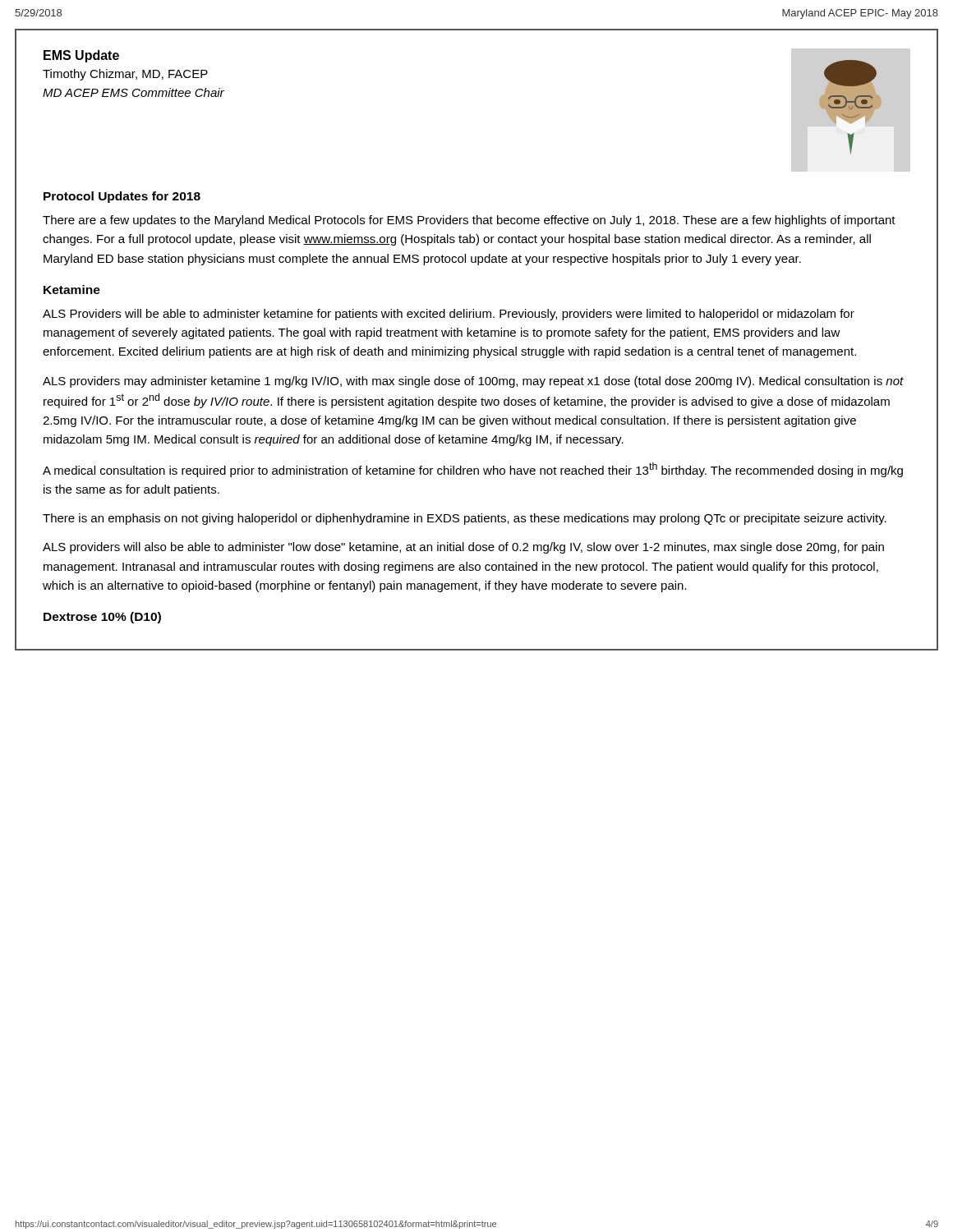Find the photo

(851, 111)
